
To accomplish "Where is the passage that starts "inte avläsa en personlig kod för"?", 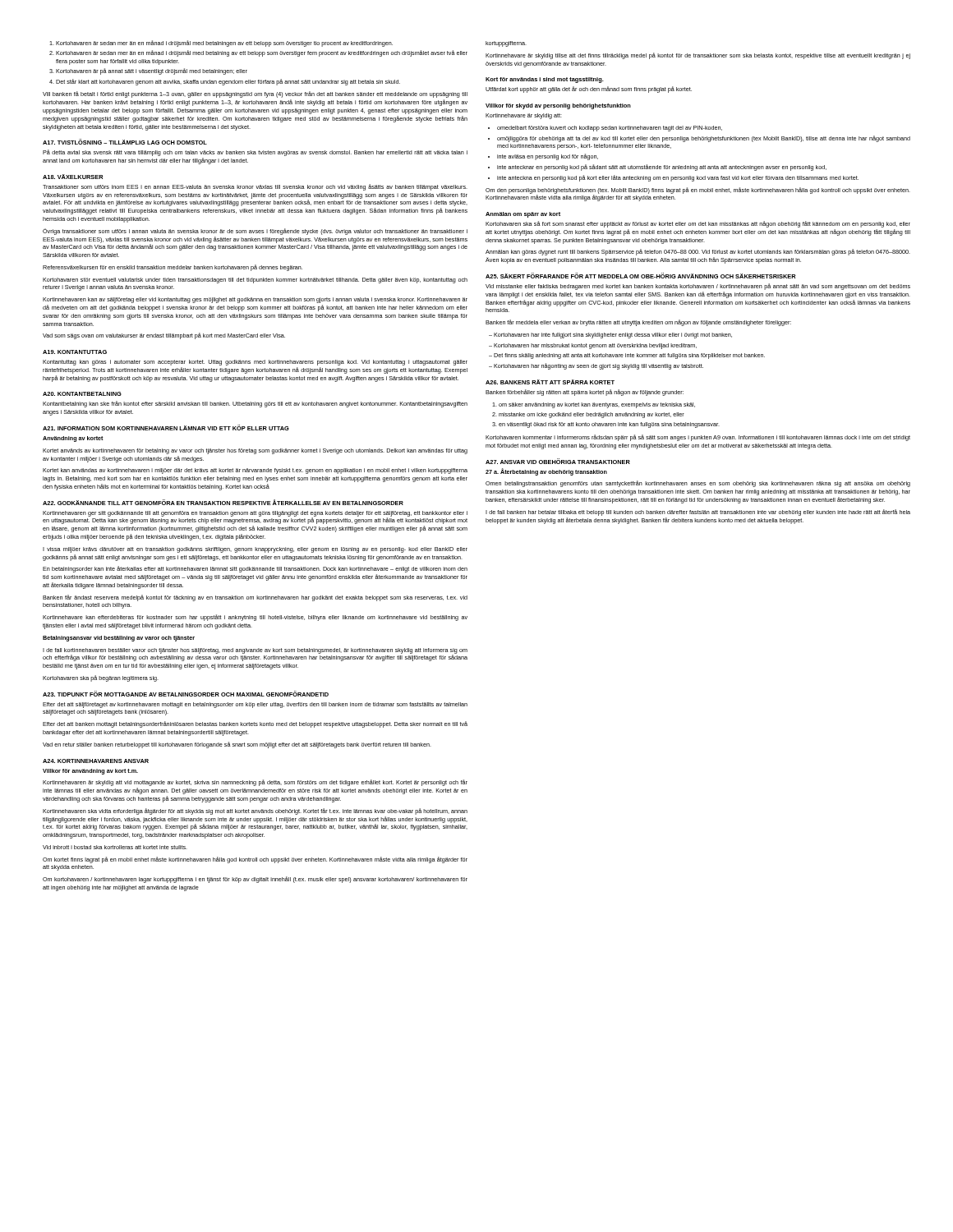I will (548, 157).
